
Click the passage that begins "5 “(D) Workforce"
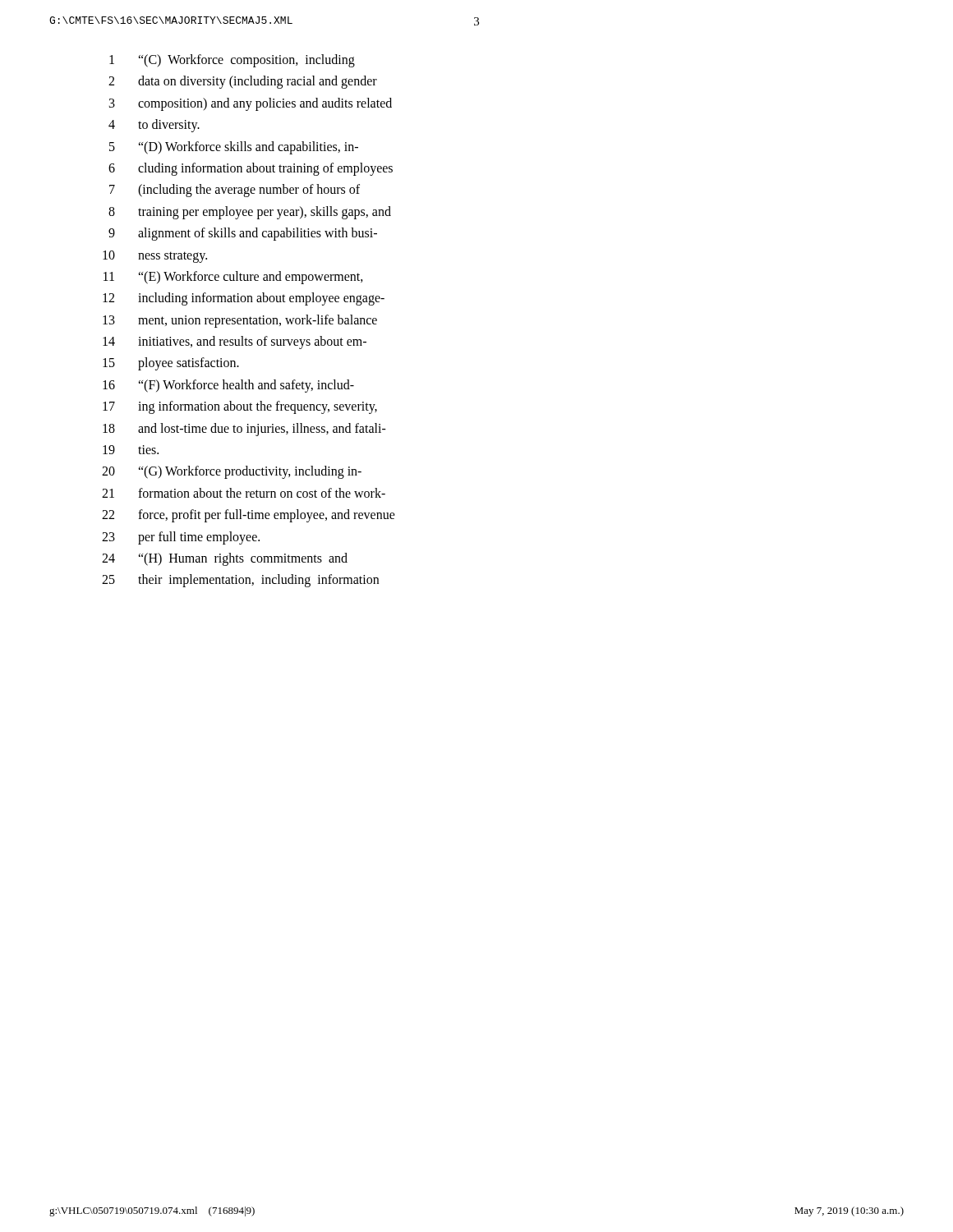click(234, 148)
